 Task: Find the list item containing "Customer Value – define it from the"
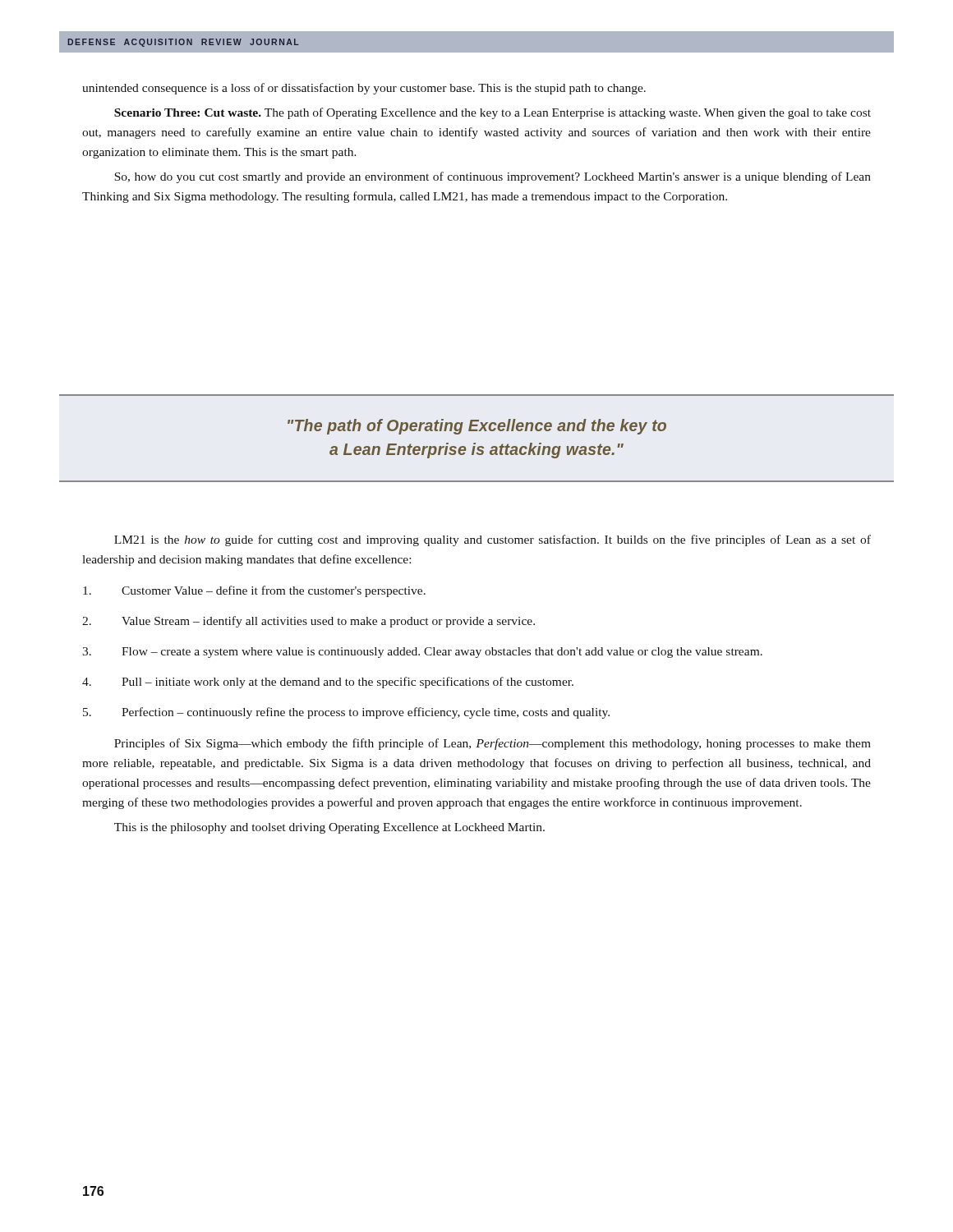pyautogui.click(x=254, y=591)
